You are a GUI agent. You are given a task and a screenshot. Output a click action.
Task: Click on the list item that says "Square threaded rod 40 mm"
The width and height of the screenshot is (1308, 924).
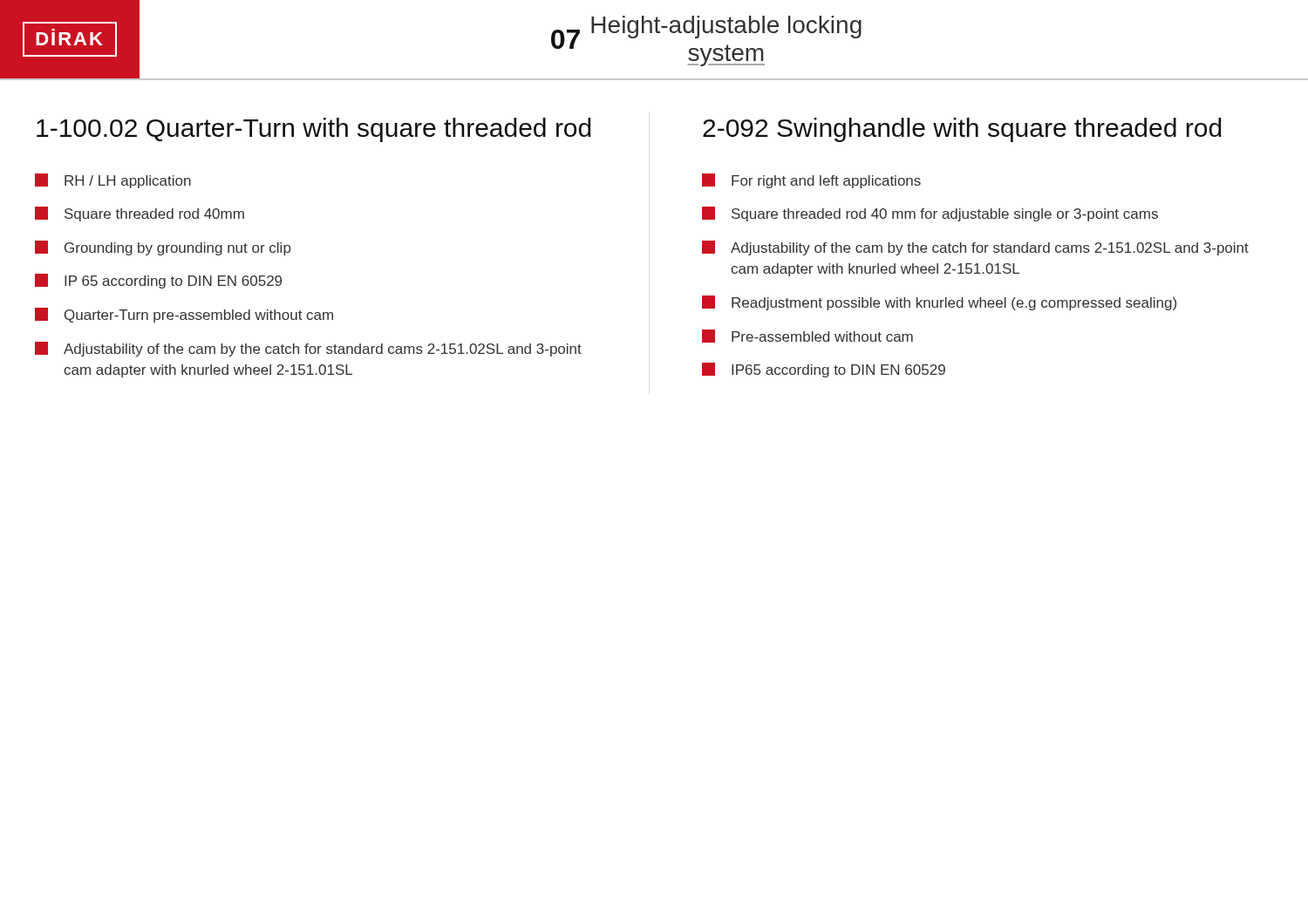pyautogui.click(x=930, y=215)
